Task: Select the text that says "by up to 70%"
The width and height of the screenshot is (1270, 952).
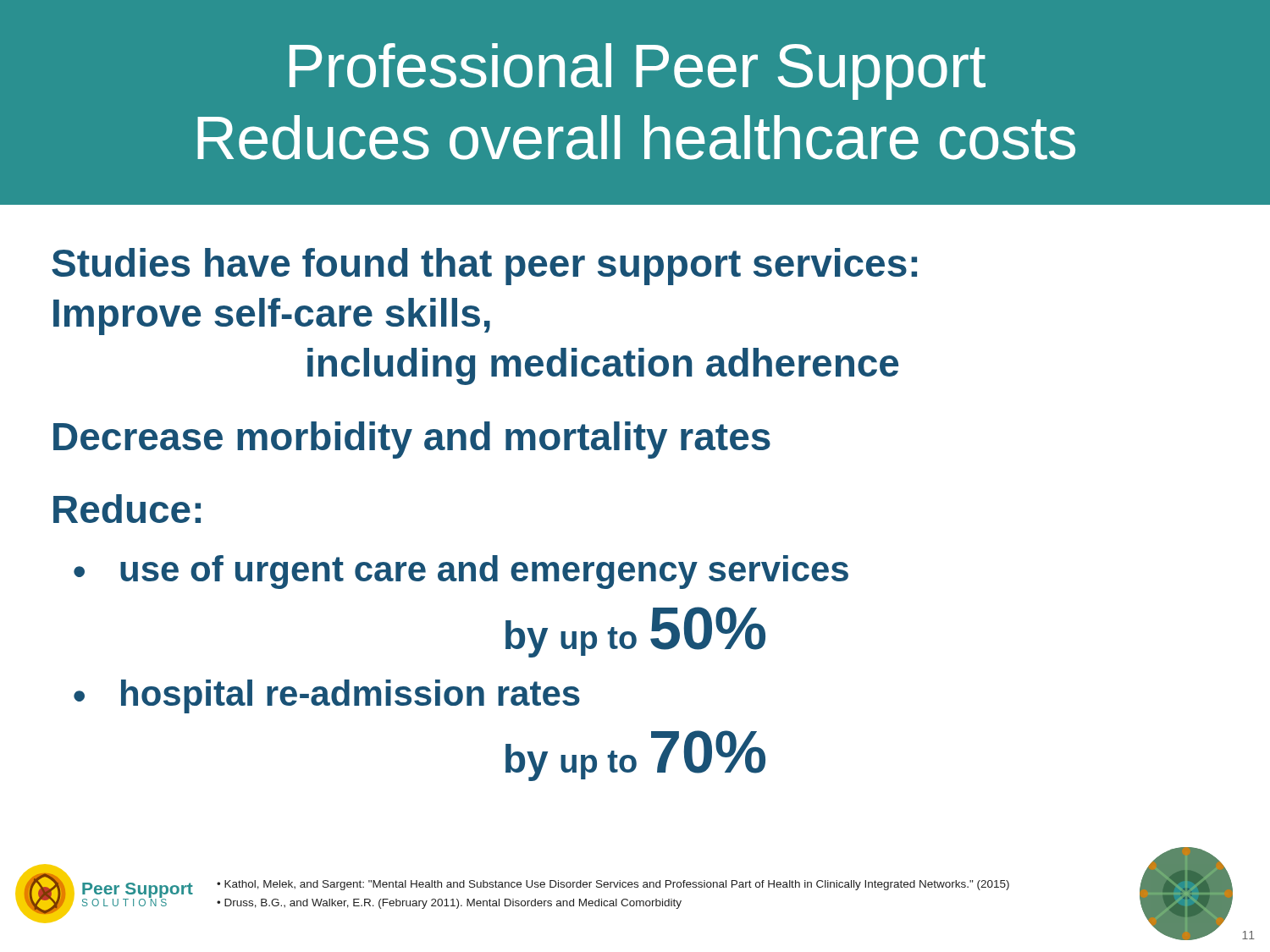Action: 635,753
